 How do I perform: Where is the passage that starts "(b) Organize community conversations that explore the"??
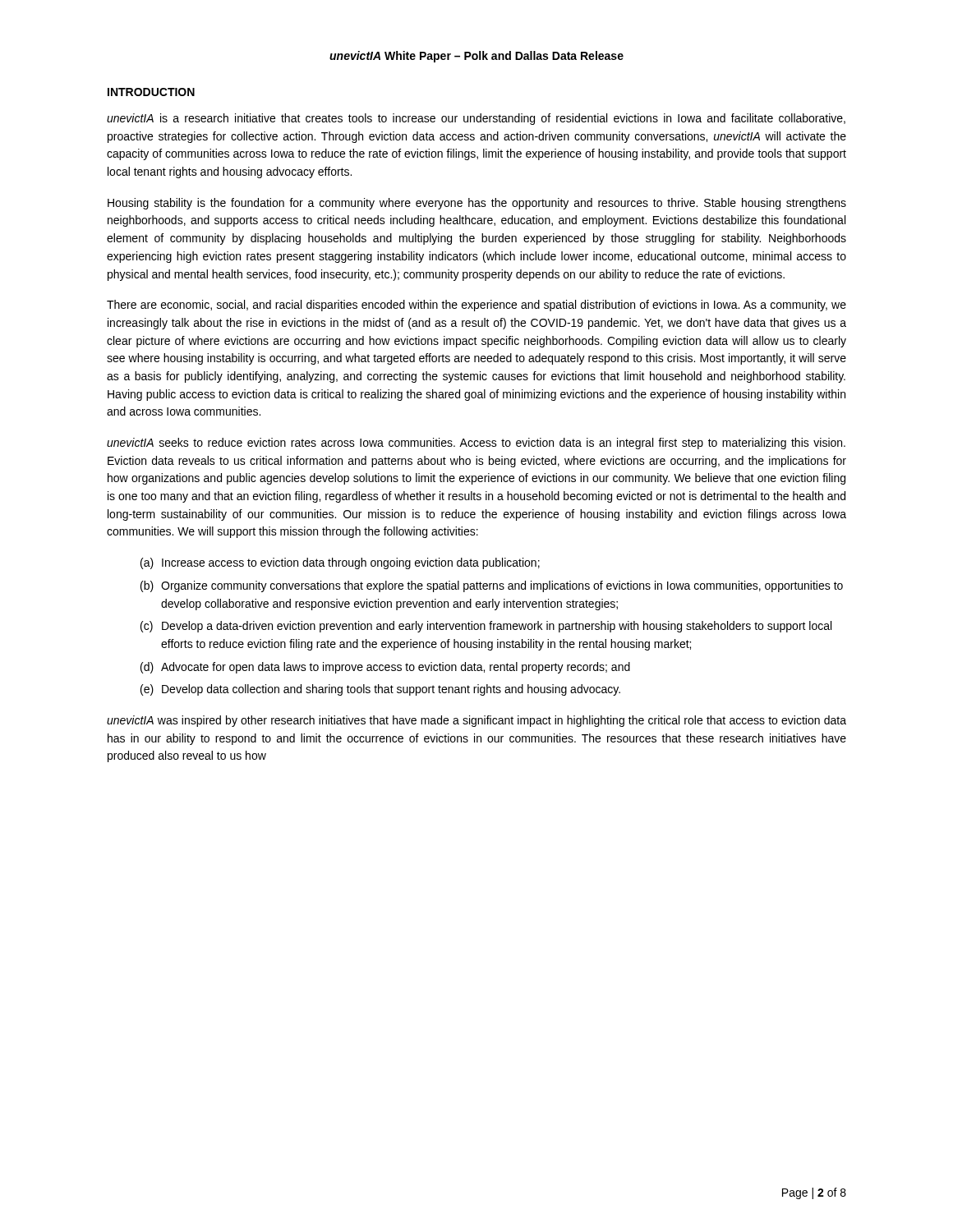pos(493,595)
